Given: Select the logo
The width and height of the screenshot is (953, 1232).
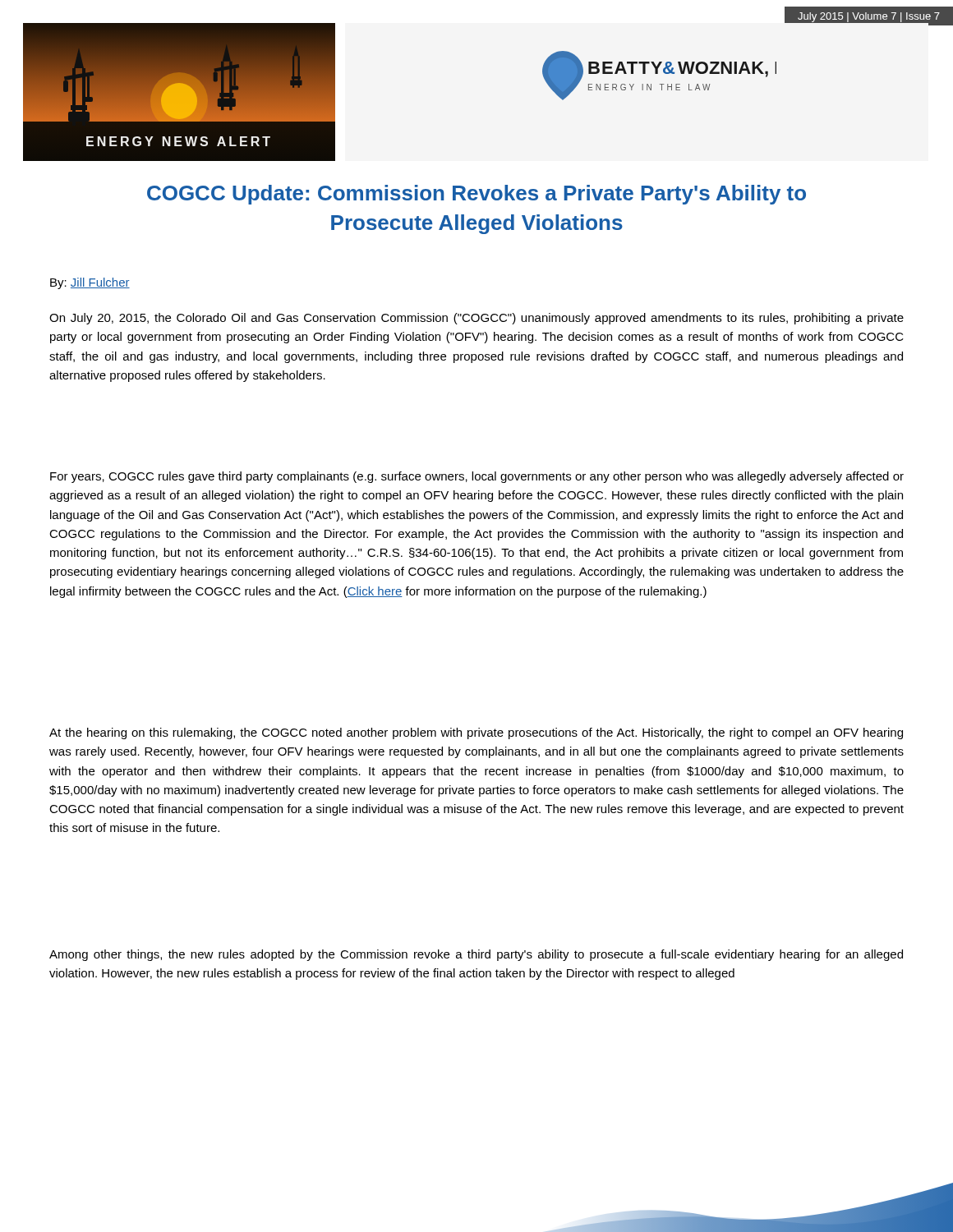Looking at the screenshot, I should tap(637, 92).
